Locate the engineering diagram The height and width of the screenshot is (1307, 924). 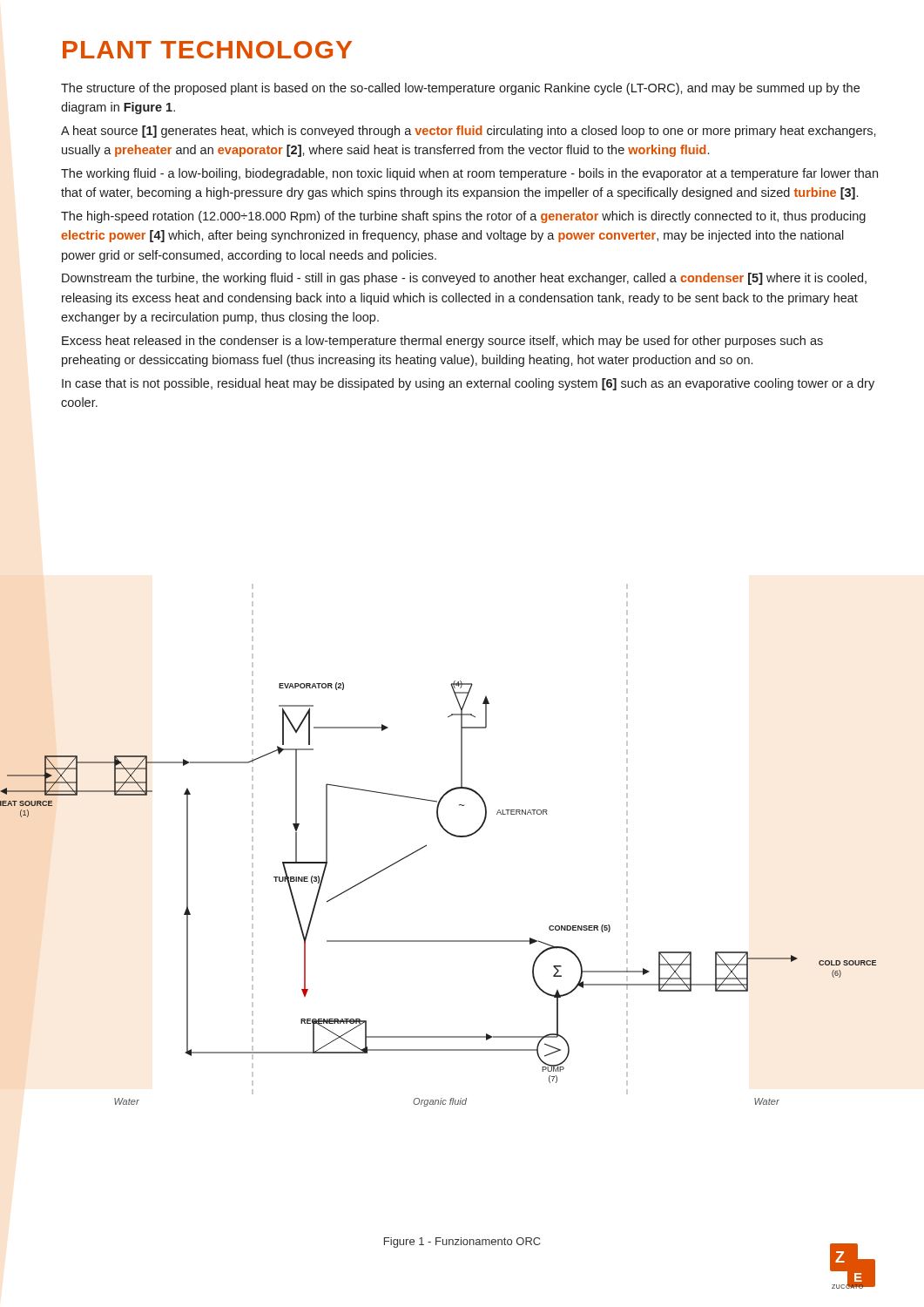click(462, 867)
